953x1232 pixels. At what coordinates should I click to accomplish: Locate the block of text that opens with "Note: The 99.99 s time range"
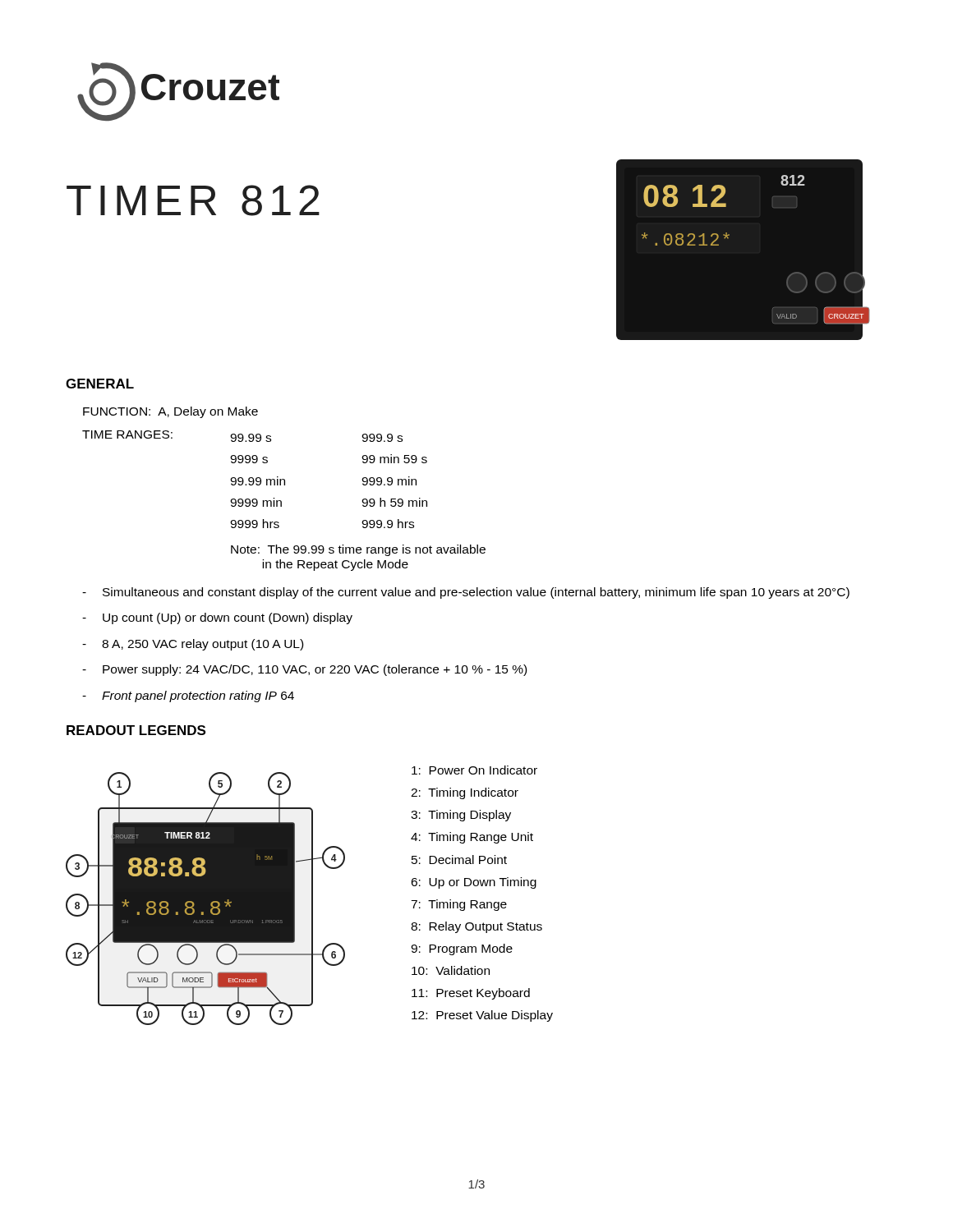358,556
